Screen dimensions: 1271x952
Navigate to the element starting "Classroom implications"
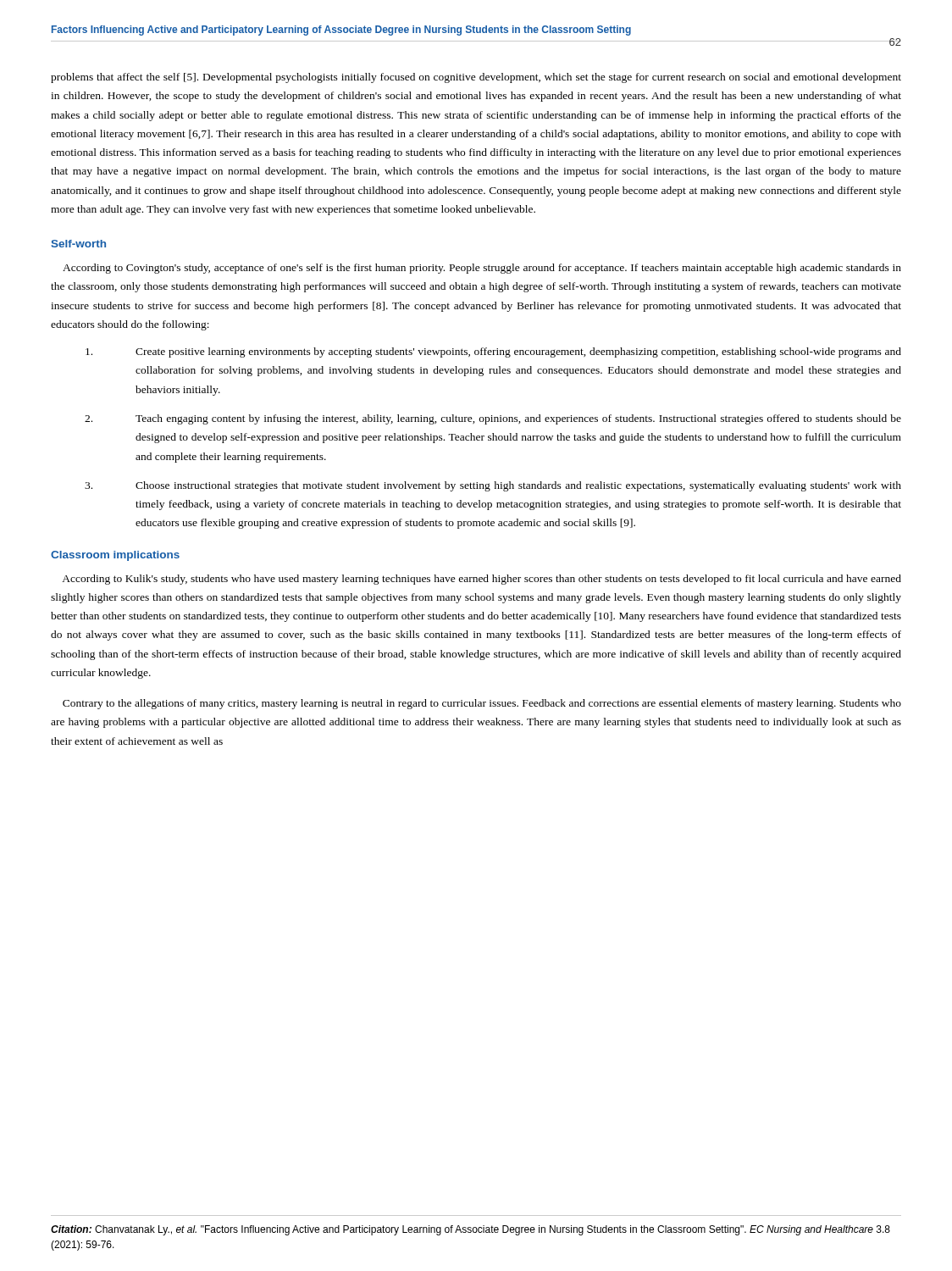tap(115, 554)
